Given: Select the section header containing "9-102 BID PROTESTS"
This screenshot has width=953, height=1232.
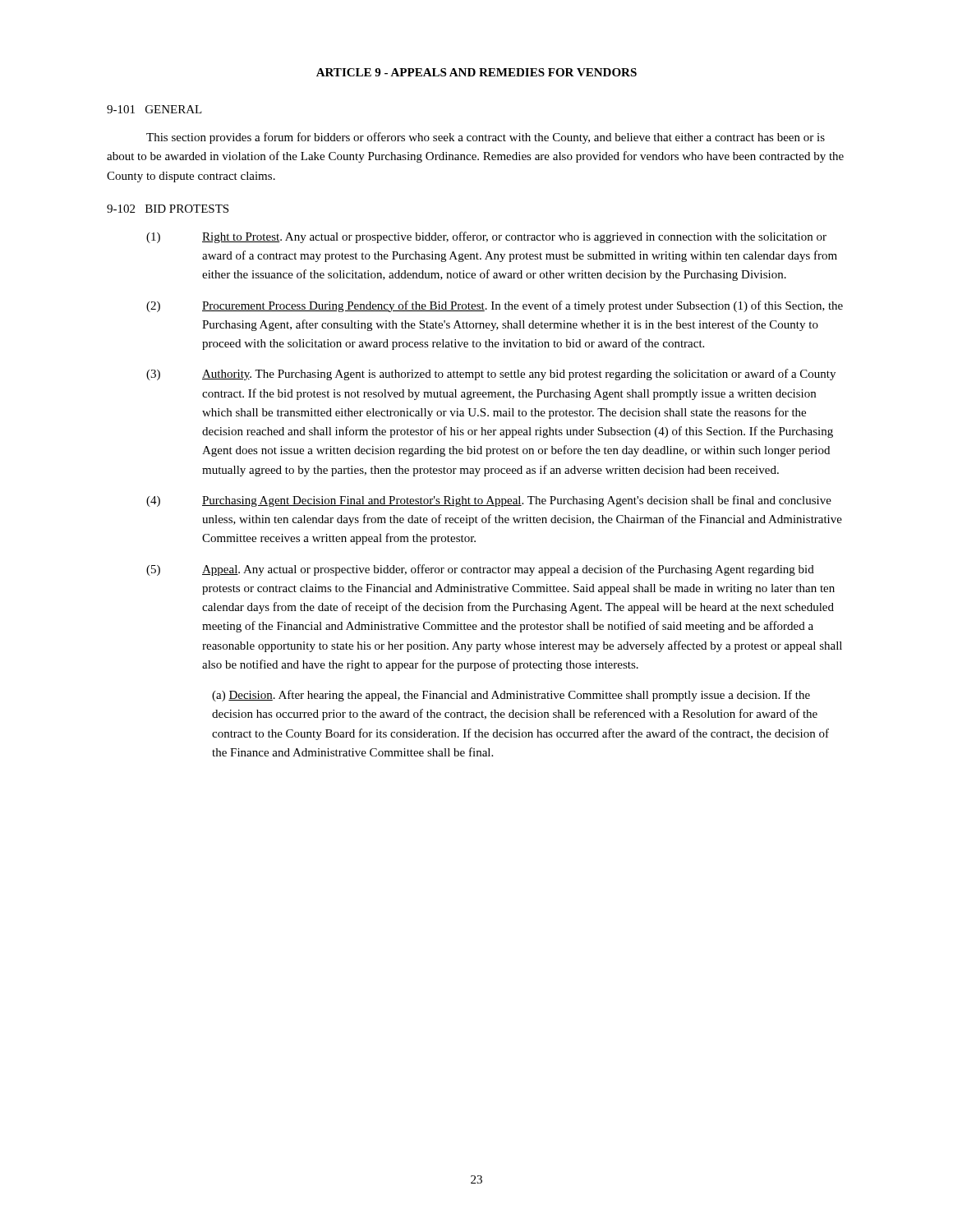Looking at the screenshot, I should pyautogui.click(x=168, y=208).
